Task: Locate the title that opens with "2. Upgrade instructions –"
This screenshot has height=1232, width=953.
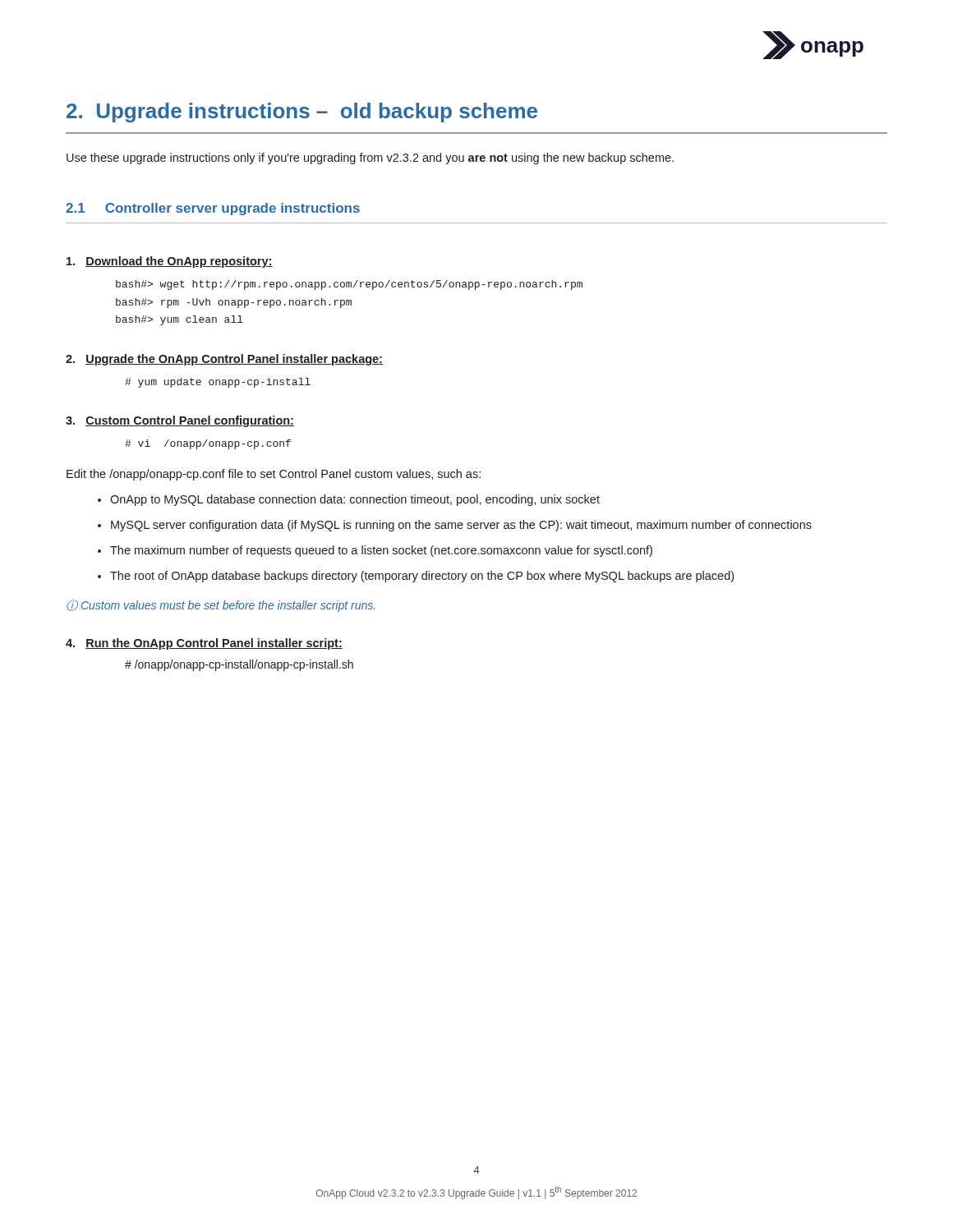Action: tap(302, 111)
